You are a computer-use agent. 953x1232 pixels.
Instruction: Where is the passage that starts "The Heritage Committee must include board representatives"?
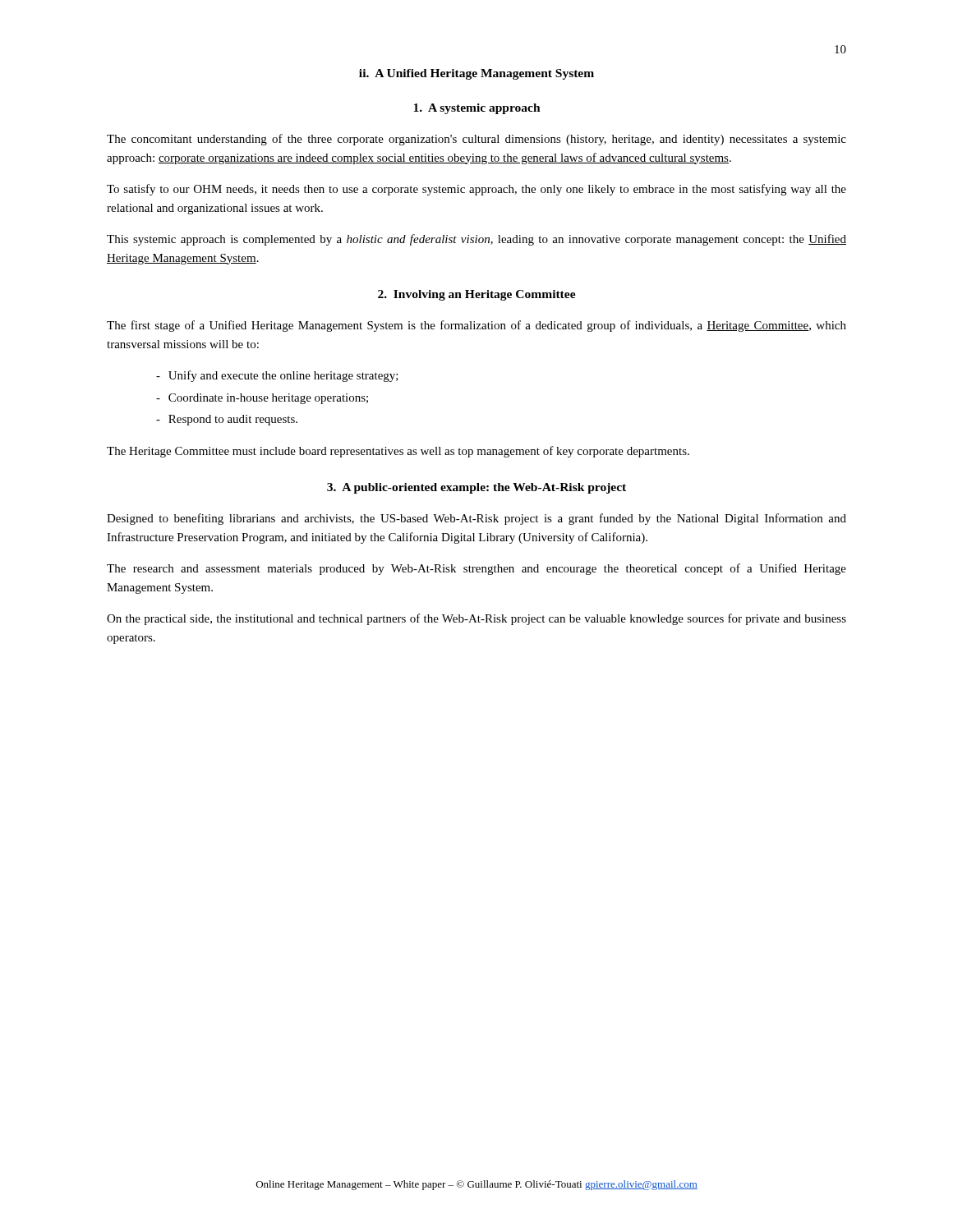coord(398,450)
